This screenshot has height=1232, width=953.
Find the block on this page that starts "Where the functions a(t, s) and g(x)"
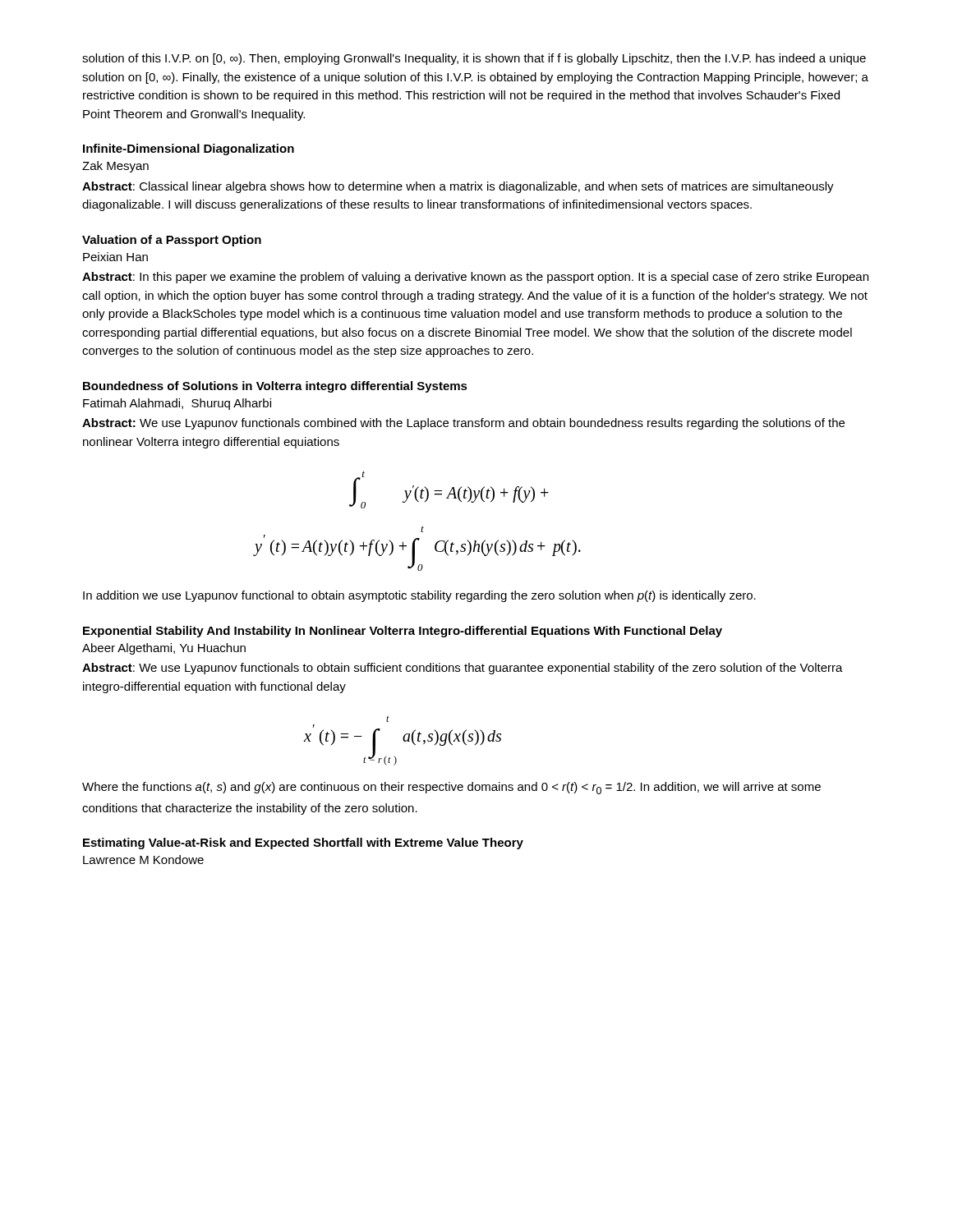(x=452, y=797)
